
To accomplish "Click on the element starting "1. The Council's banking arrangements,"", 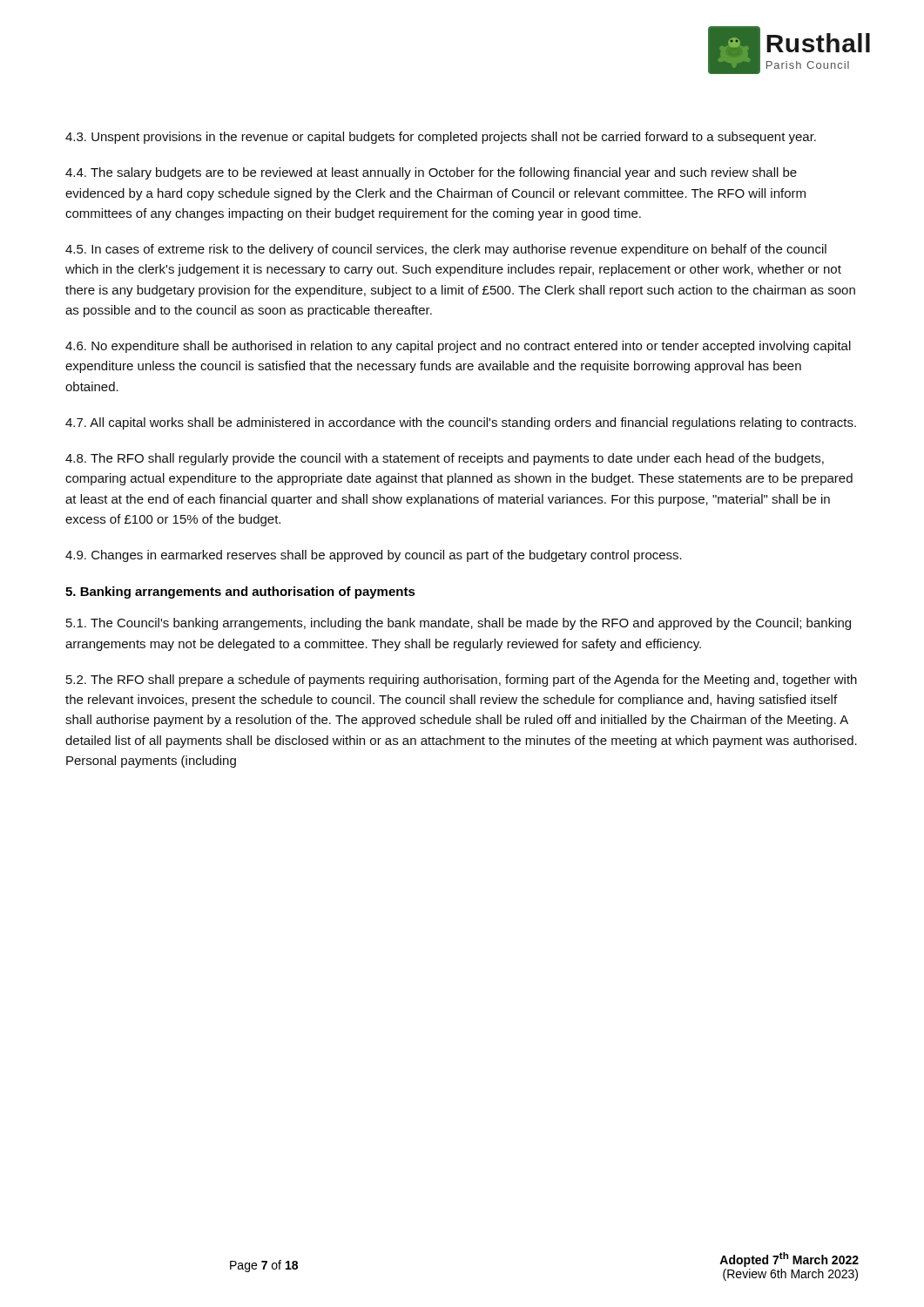I will pyautogui.click(x=459, y=633).
